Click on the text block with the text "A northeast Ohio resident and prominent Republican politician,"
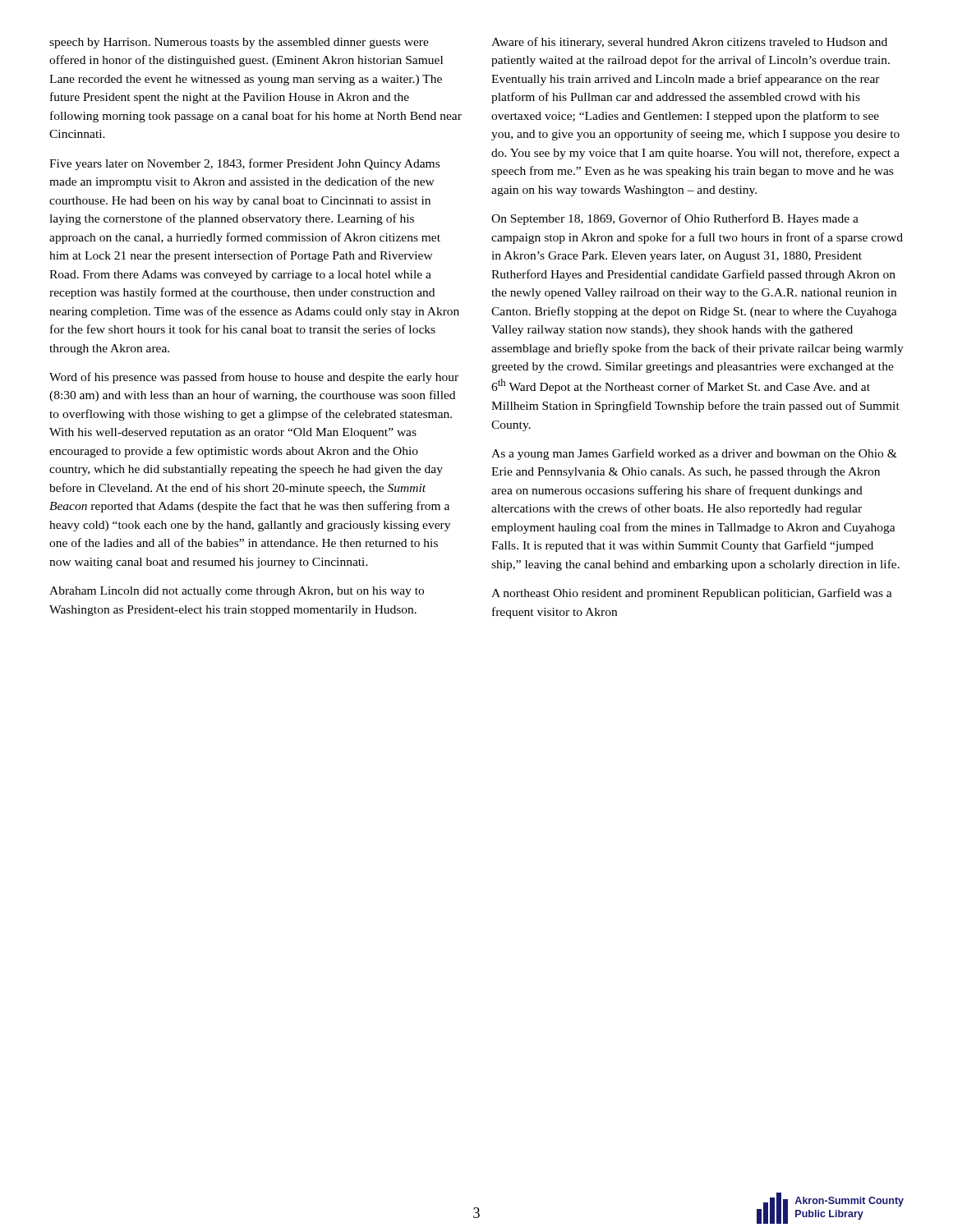The width and height of the screenshot is (953, 1232). [x=698, y=603]
